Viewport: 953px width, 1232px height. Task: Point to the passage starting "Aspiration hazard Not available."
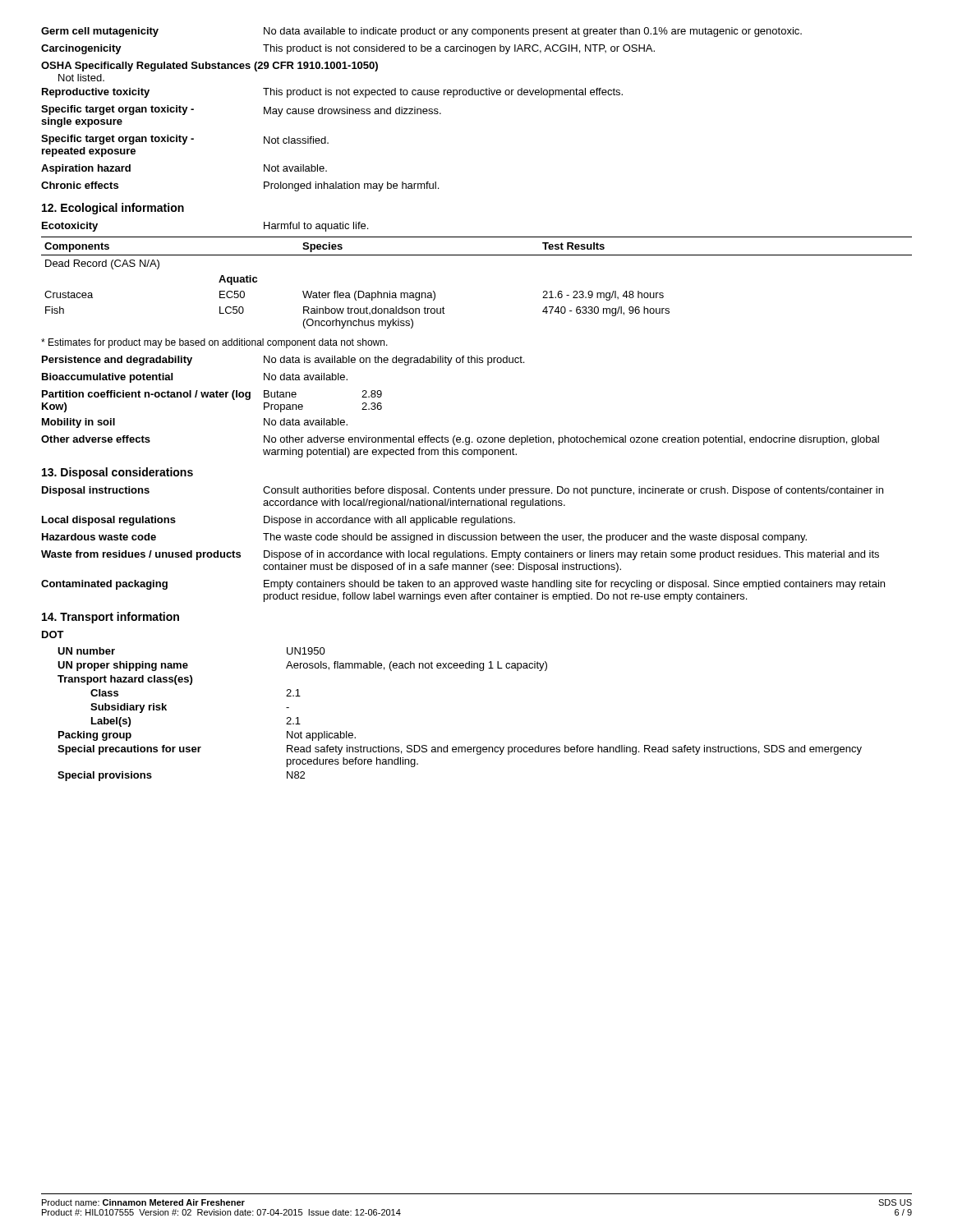click(84, 170)
